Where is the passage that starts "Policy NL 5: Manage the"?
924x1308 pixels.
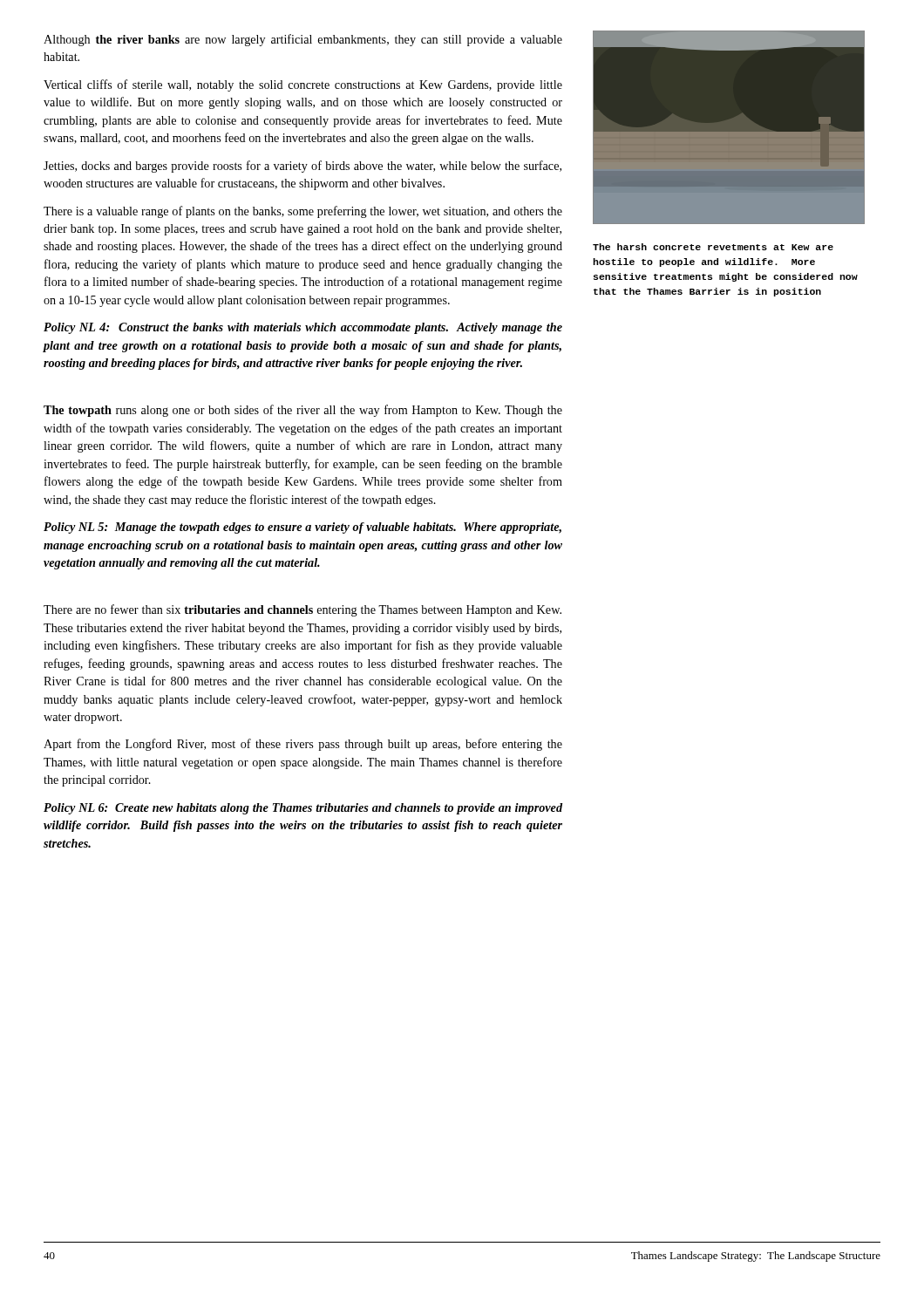click(x=303, y=545)
